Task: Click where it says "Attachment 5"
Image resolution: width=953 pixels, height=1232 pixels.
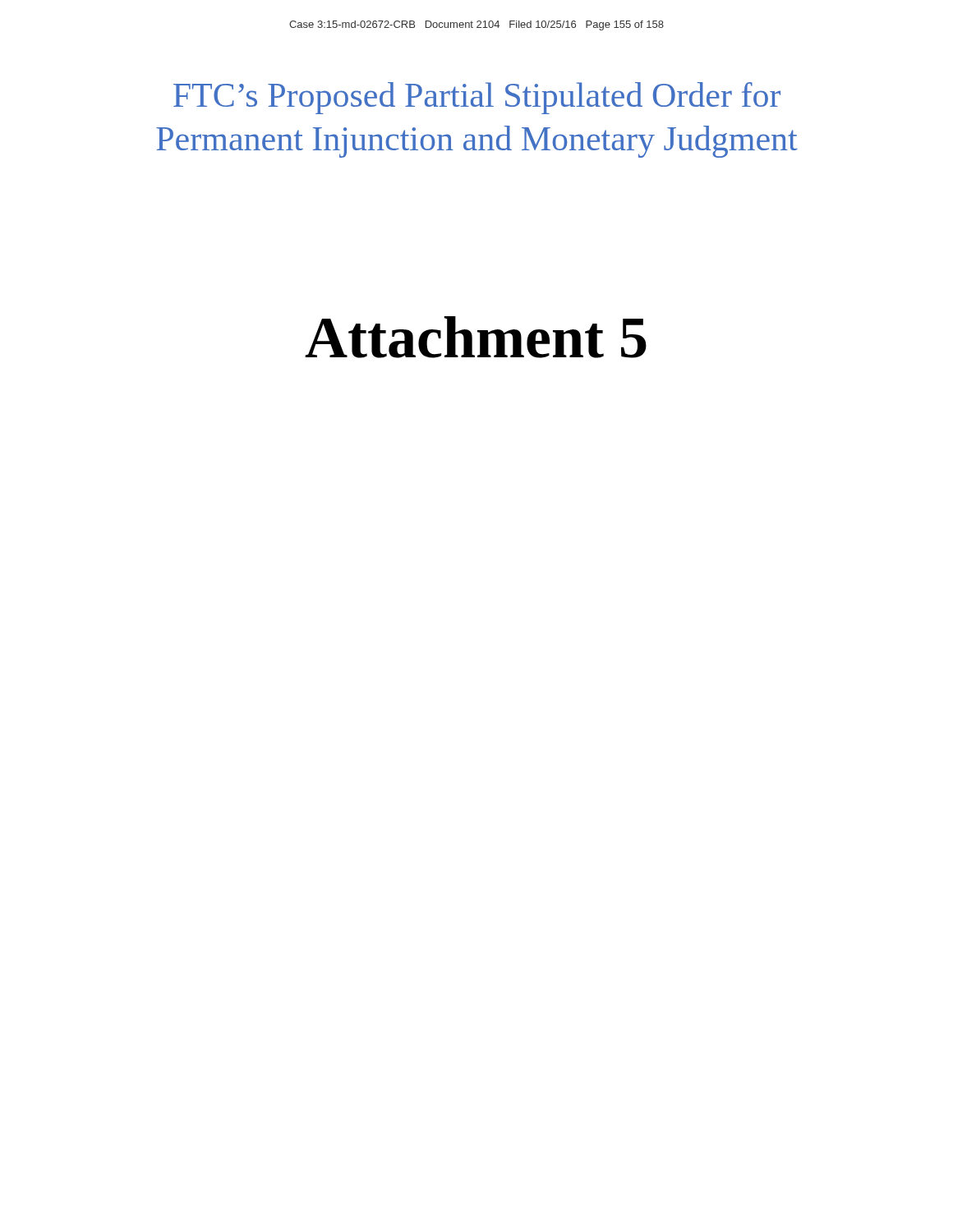Action: (x=476, y=338)
